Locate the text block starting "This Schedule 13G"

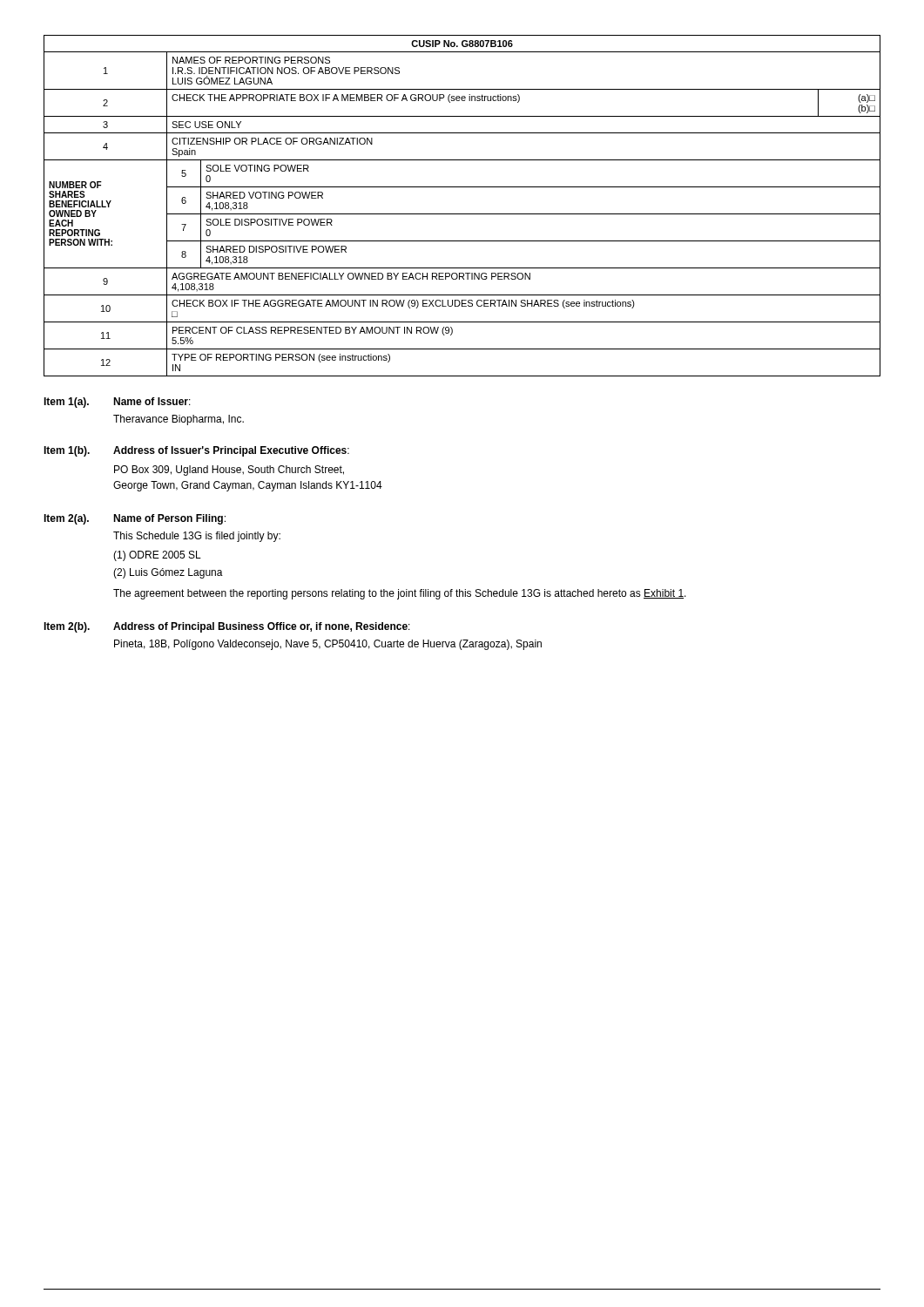197,536
